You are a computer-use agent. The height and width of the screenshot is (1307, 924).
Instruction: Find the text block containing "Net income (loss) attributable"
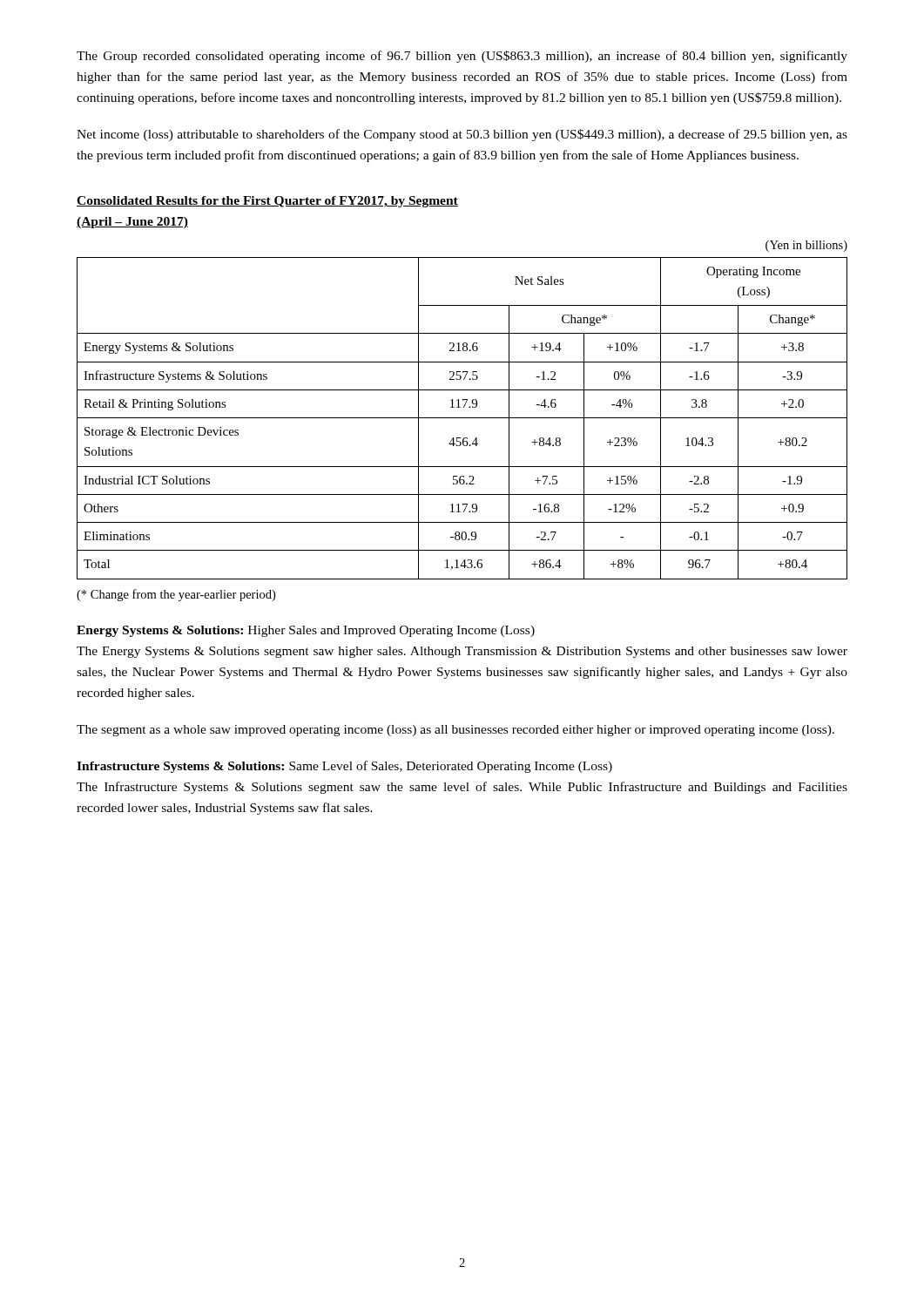tap(462, 144)
